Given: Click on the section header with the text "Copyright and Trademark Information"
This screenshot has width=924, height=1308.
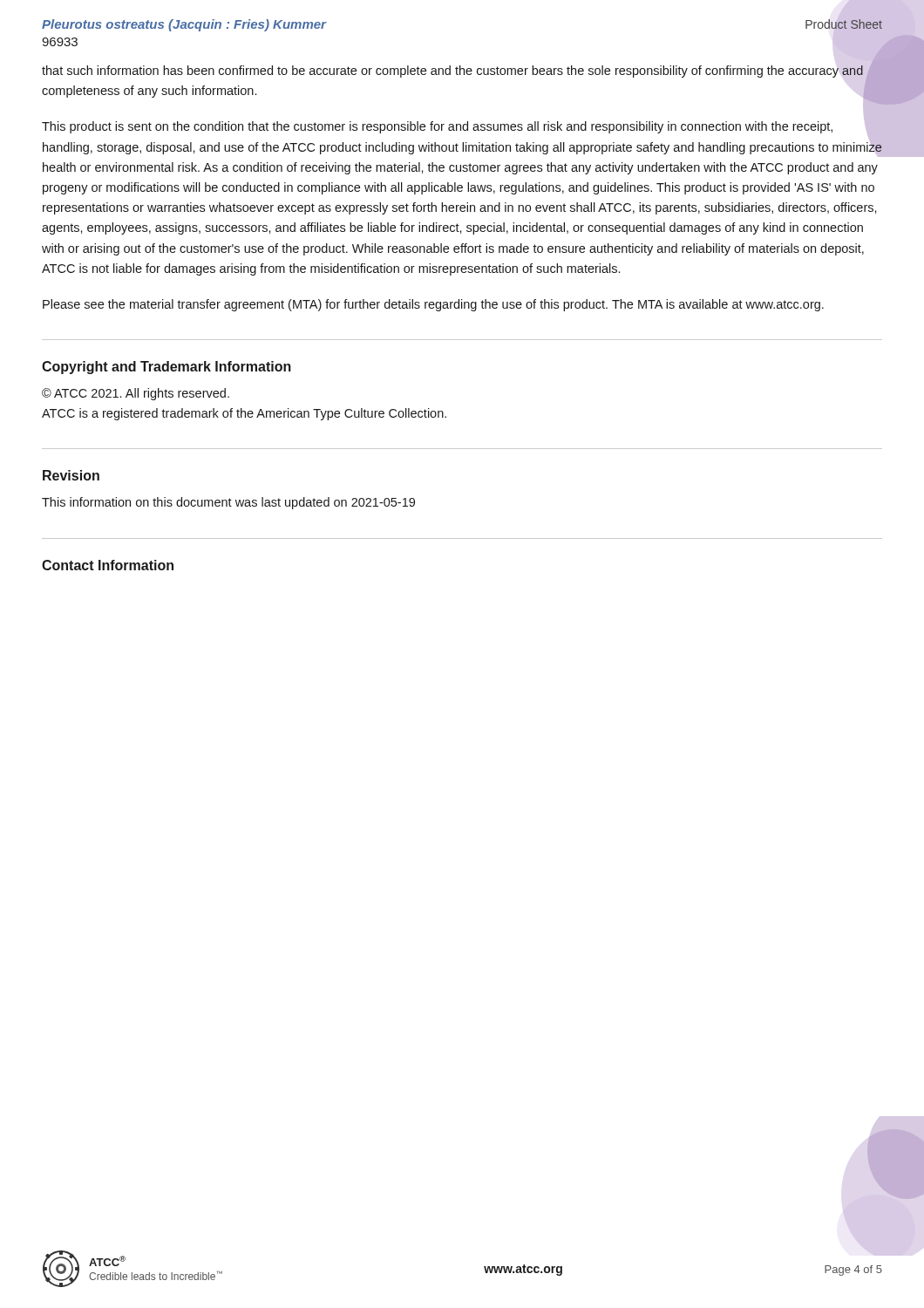Looking at the screenshot, I should 167,367.
